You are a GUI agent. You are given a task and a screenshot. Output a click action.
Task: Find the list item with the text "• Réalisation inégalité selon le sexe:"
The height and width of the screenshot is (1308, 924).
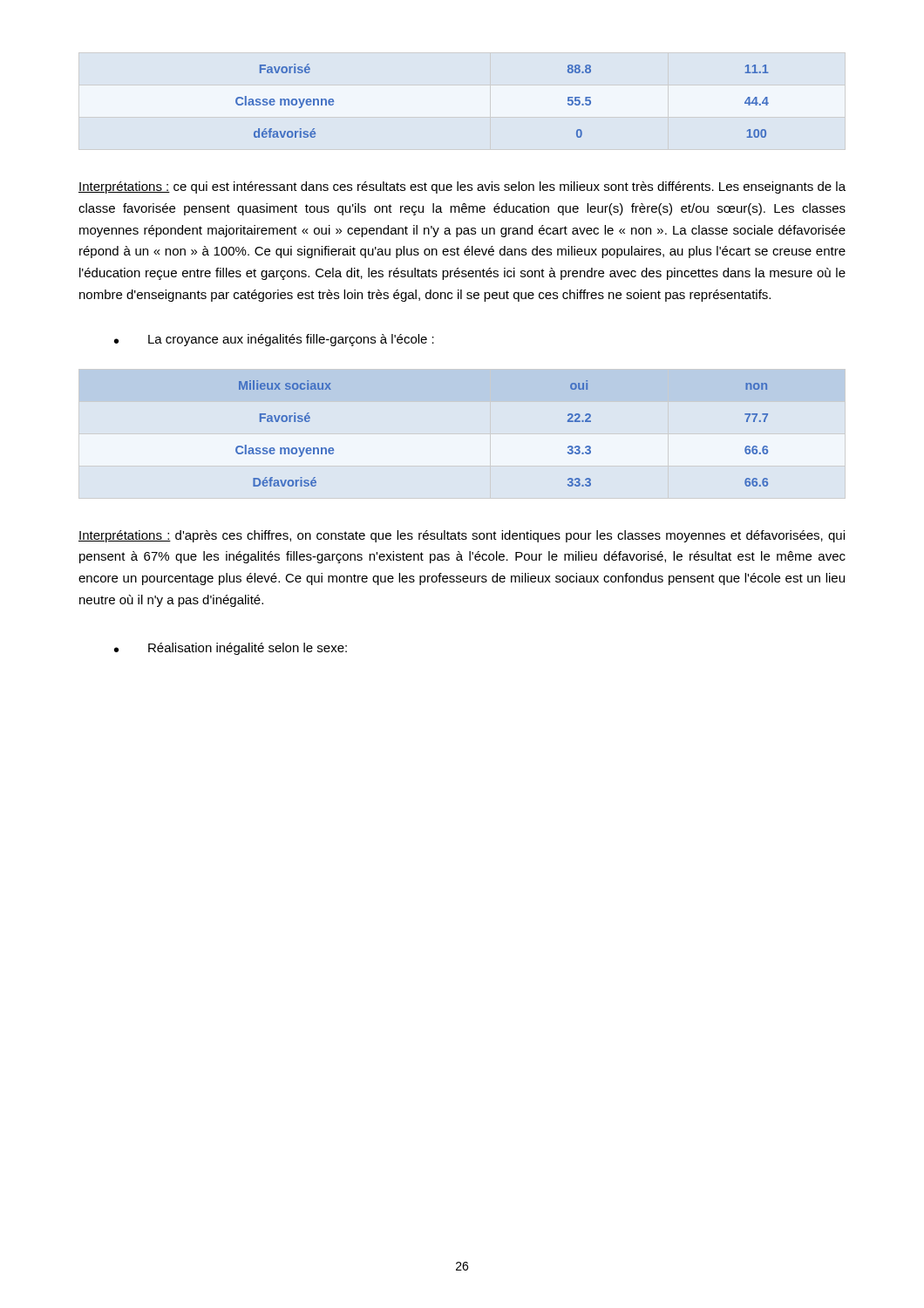click(231, 649)
